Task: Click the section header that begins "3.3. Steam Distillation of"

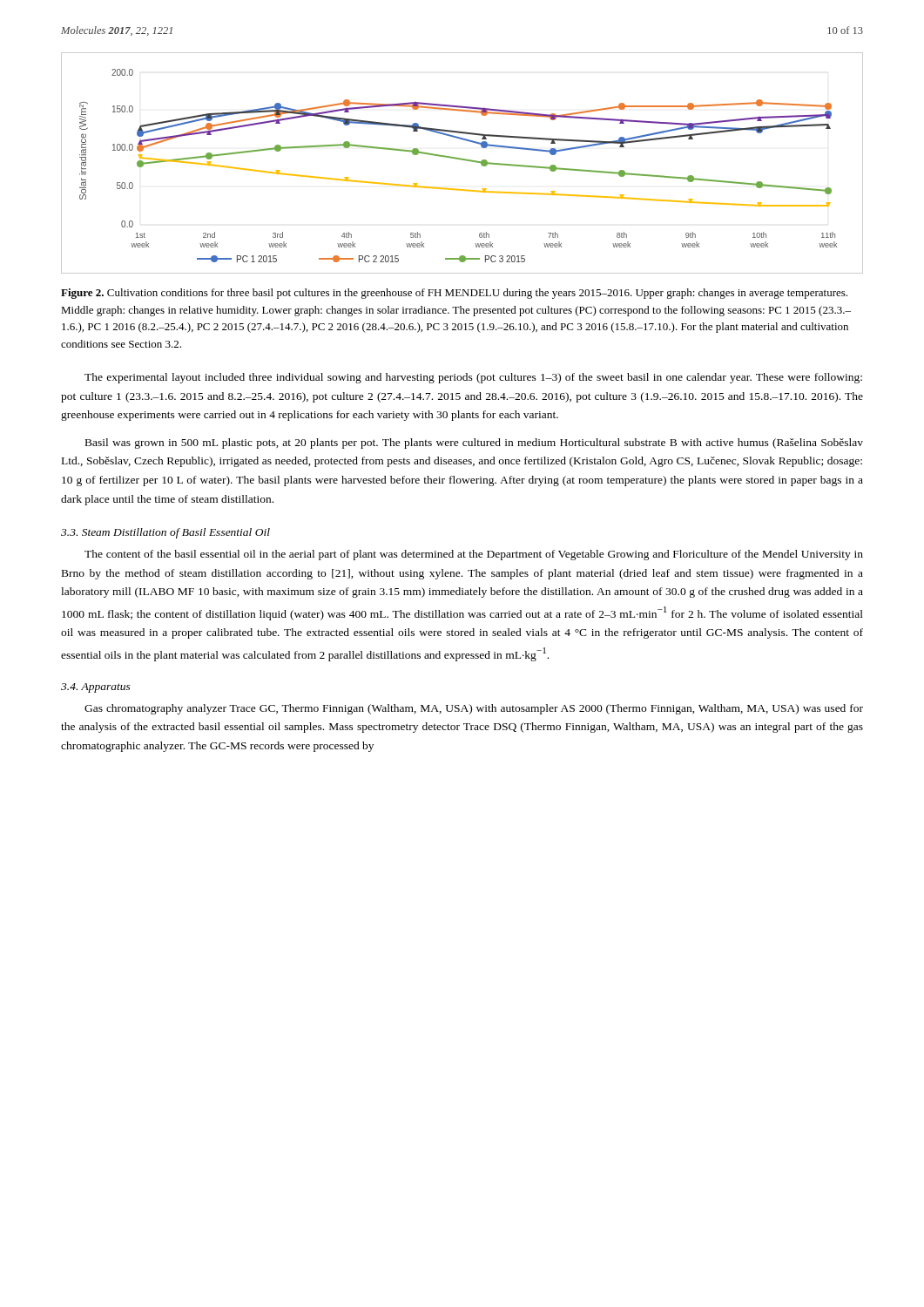Action: 165,532
